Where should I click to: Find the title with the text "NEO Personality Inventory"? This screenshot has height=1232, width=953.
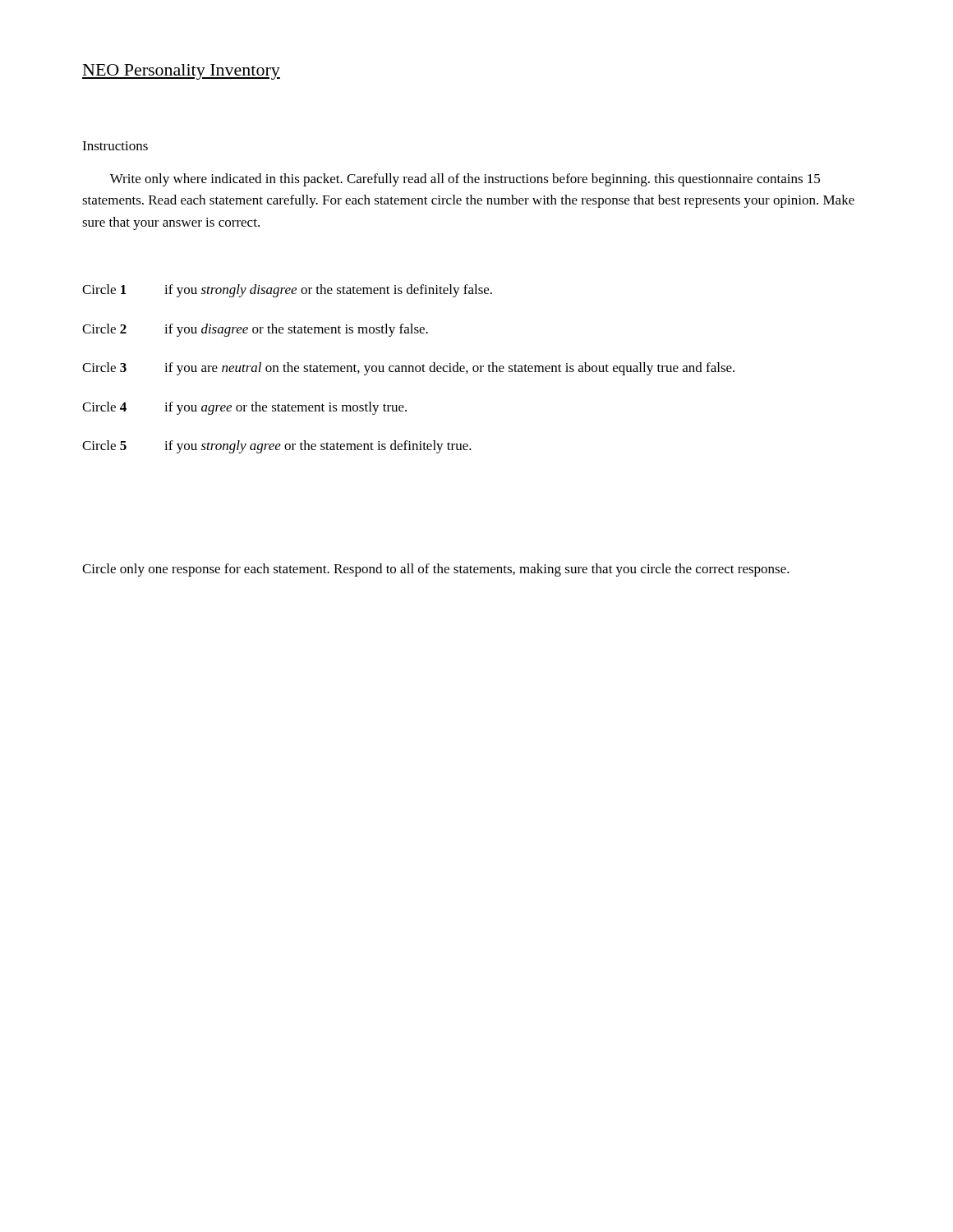pyautogui.click(x=181, y=69)
